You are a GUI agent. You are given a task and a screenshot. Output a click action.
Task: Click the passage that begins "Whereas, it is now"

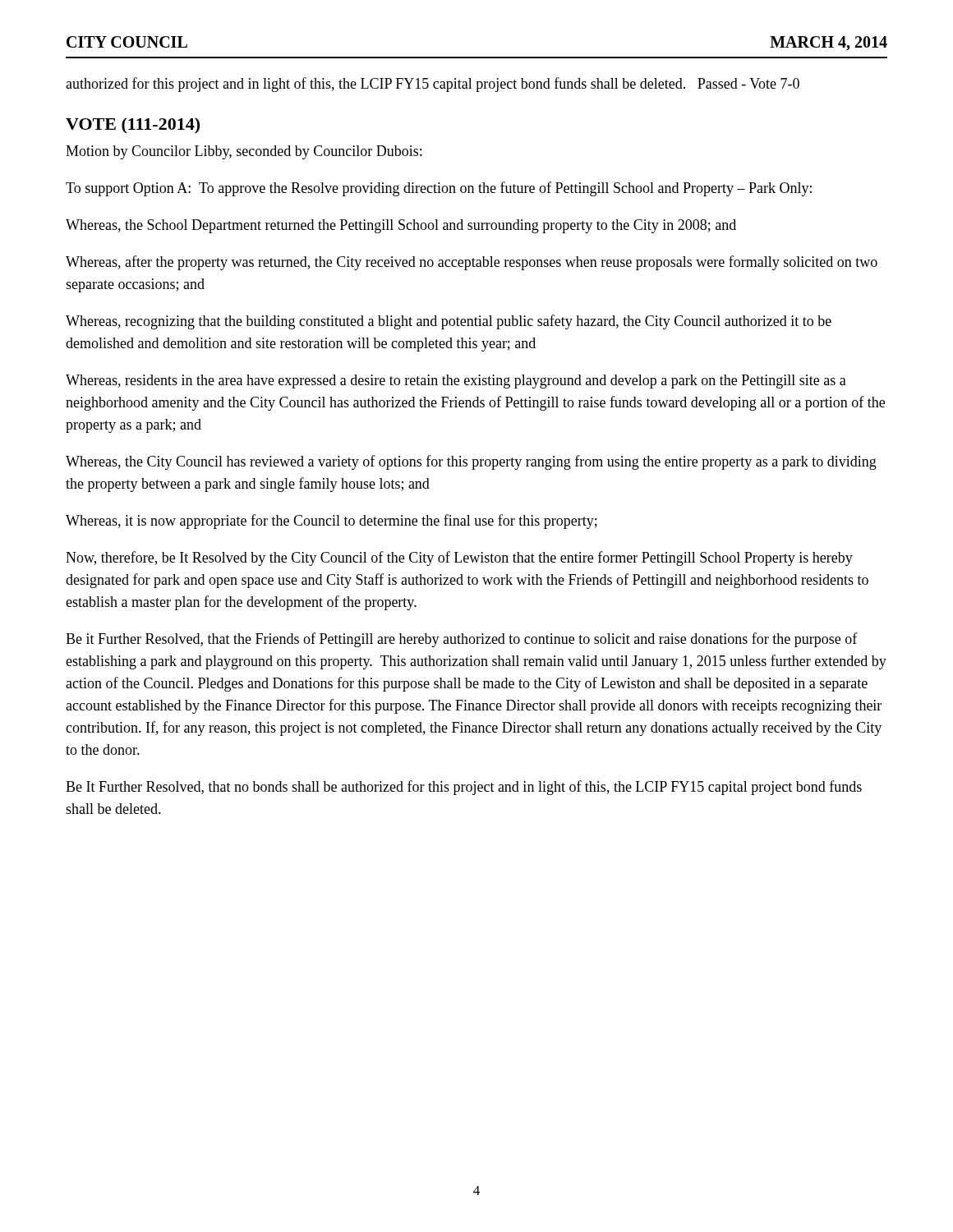332,521
